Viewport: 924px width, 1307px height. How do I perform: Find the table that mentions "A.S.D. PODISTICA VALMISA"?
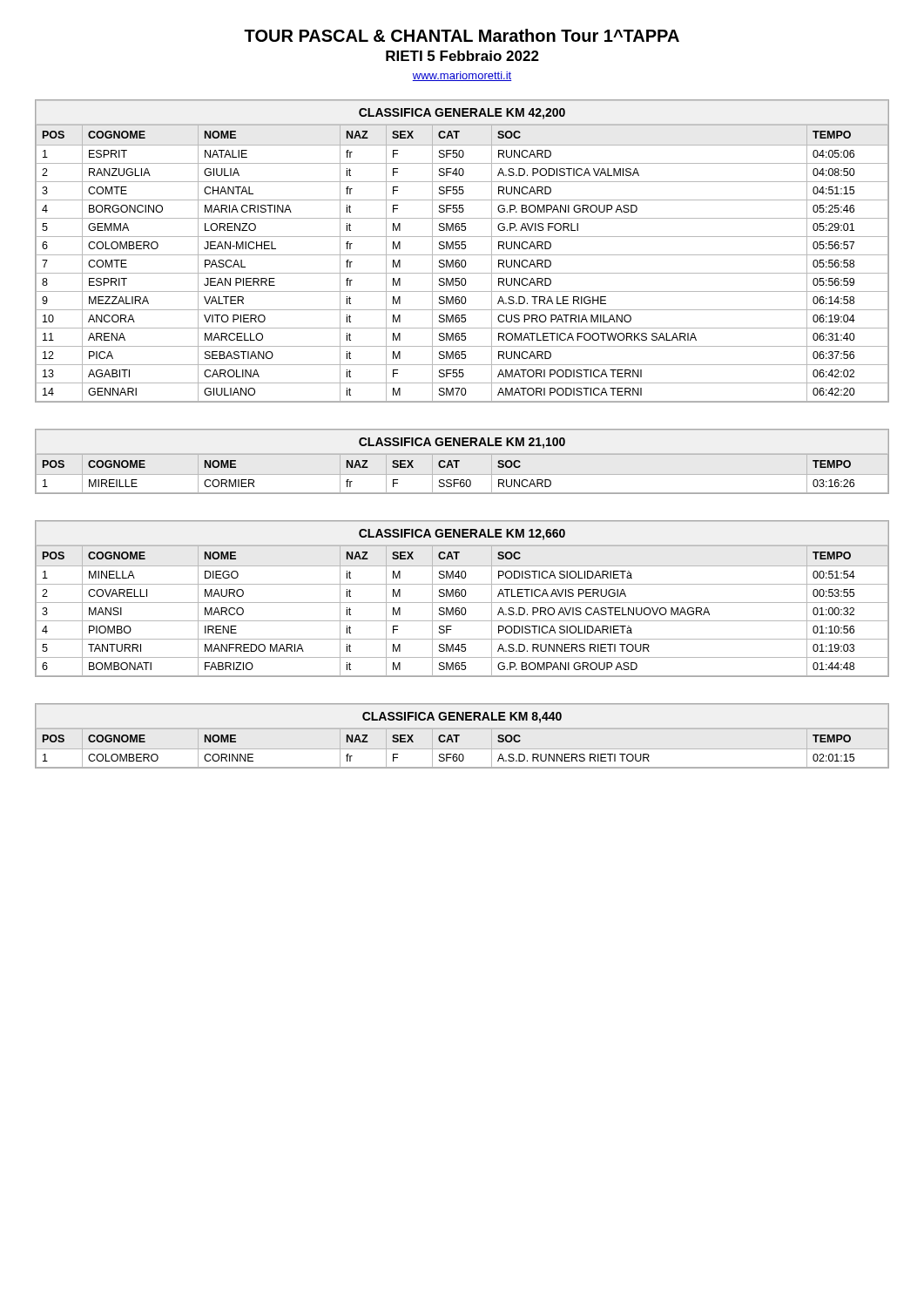click(x=462, y=251)
